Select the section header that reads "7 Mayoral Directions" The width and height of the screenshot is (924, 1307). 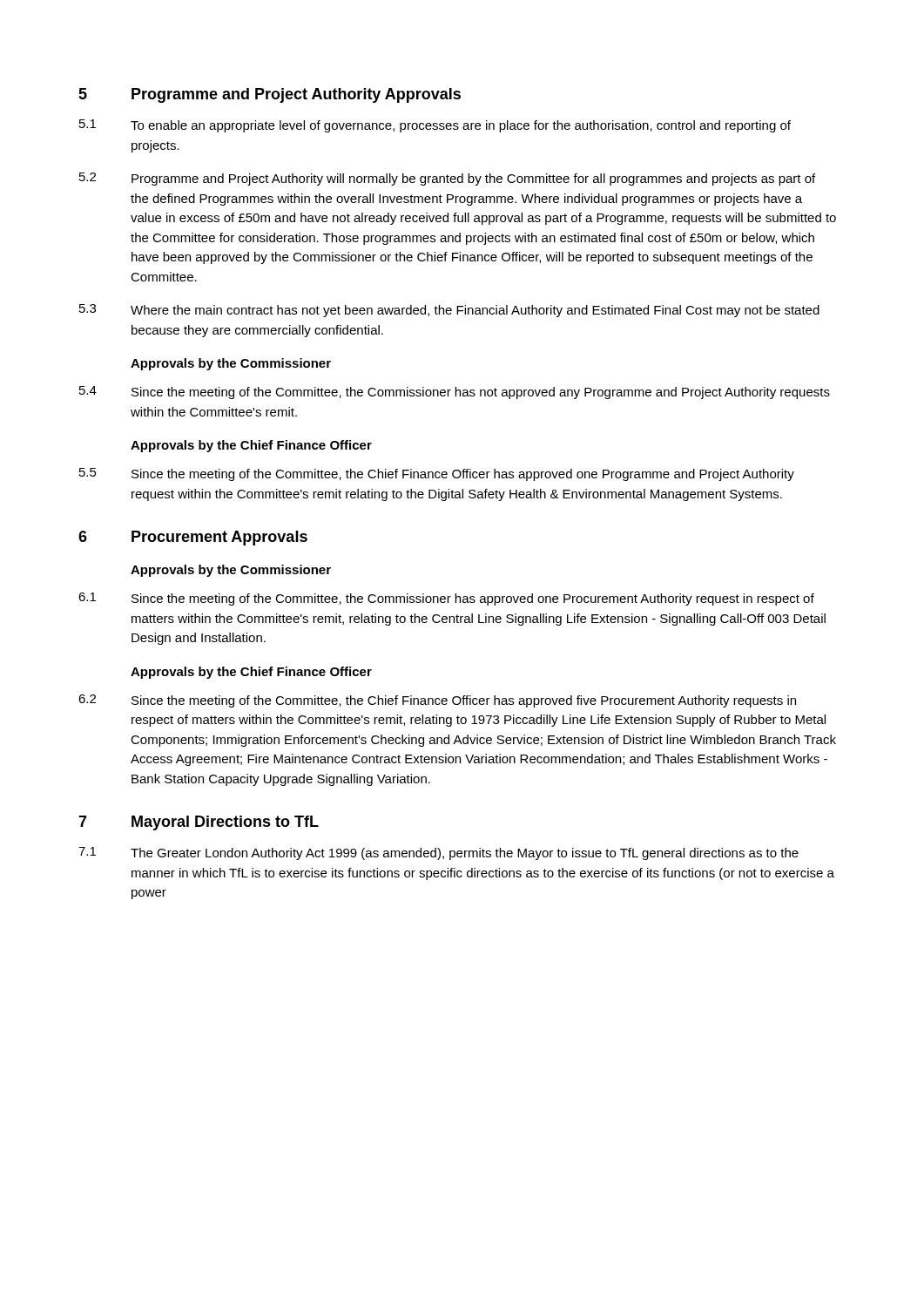(199, 822)
